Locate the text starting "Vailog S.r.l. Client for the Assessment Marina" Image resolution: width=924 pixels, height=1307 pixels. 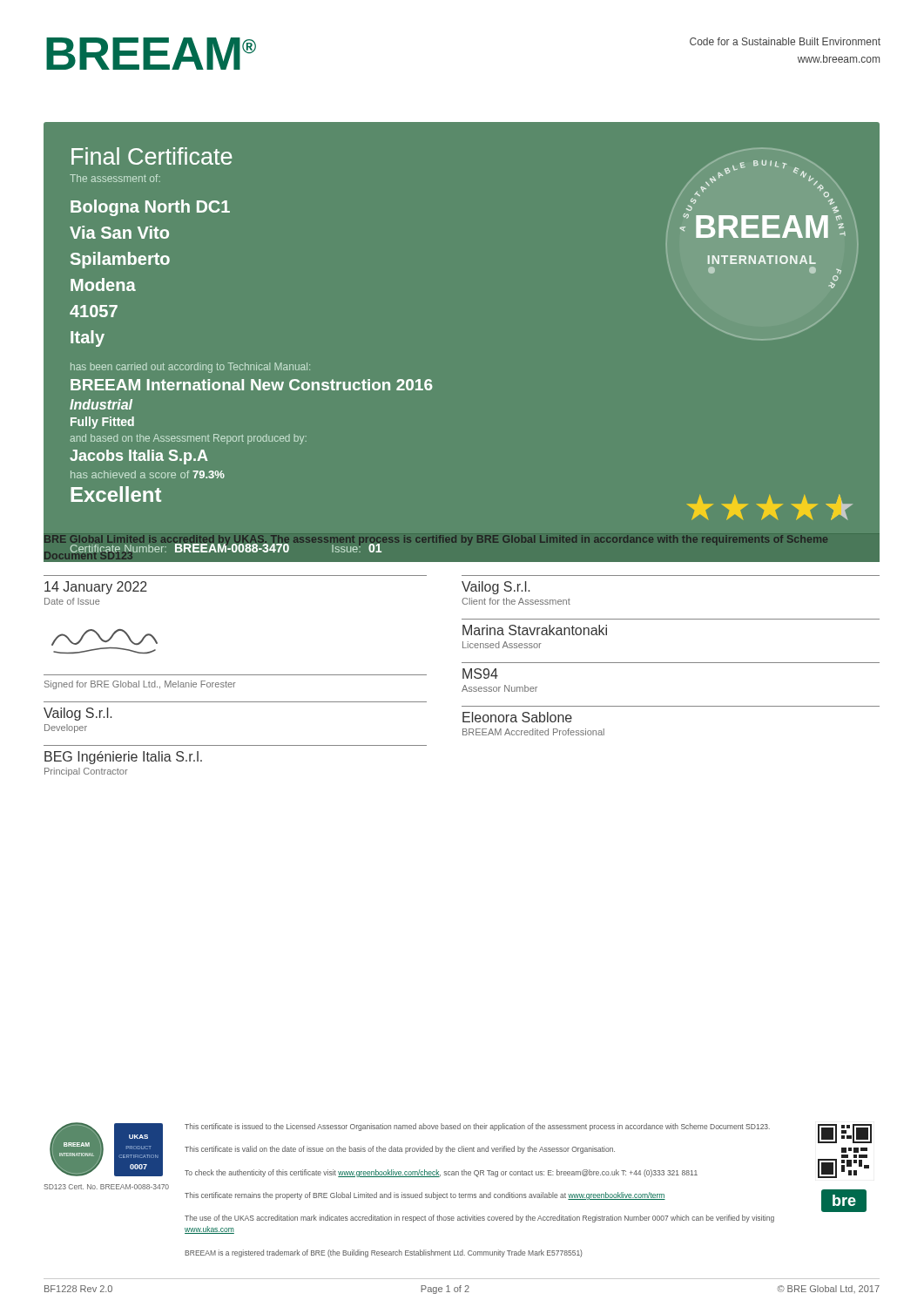pos(671,656)
